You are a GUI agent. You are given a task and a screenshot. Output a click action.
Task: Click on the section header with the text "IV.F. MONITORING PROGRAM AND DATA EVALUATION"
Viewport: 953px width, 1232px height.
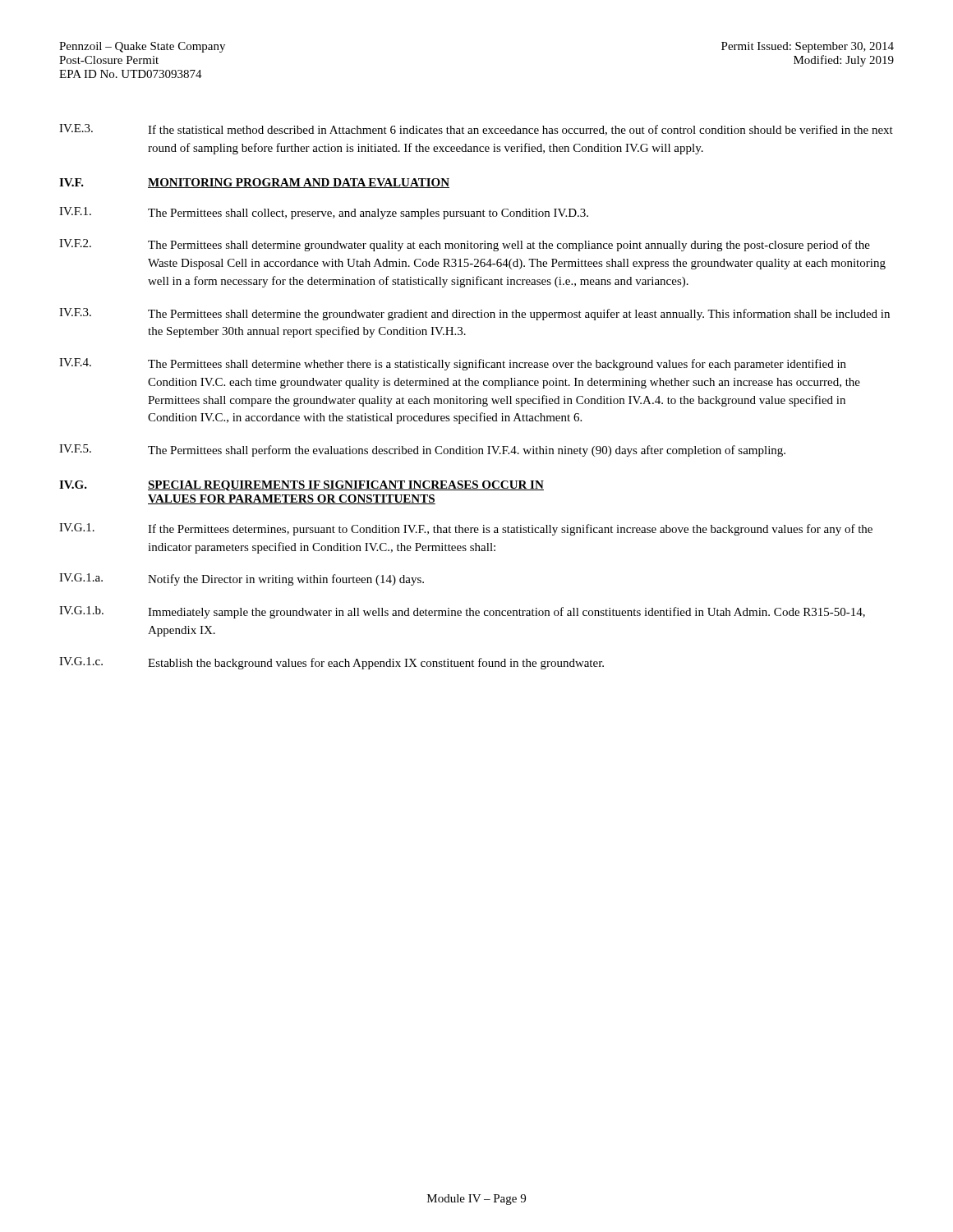tap(254, 182)
